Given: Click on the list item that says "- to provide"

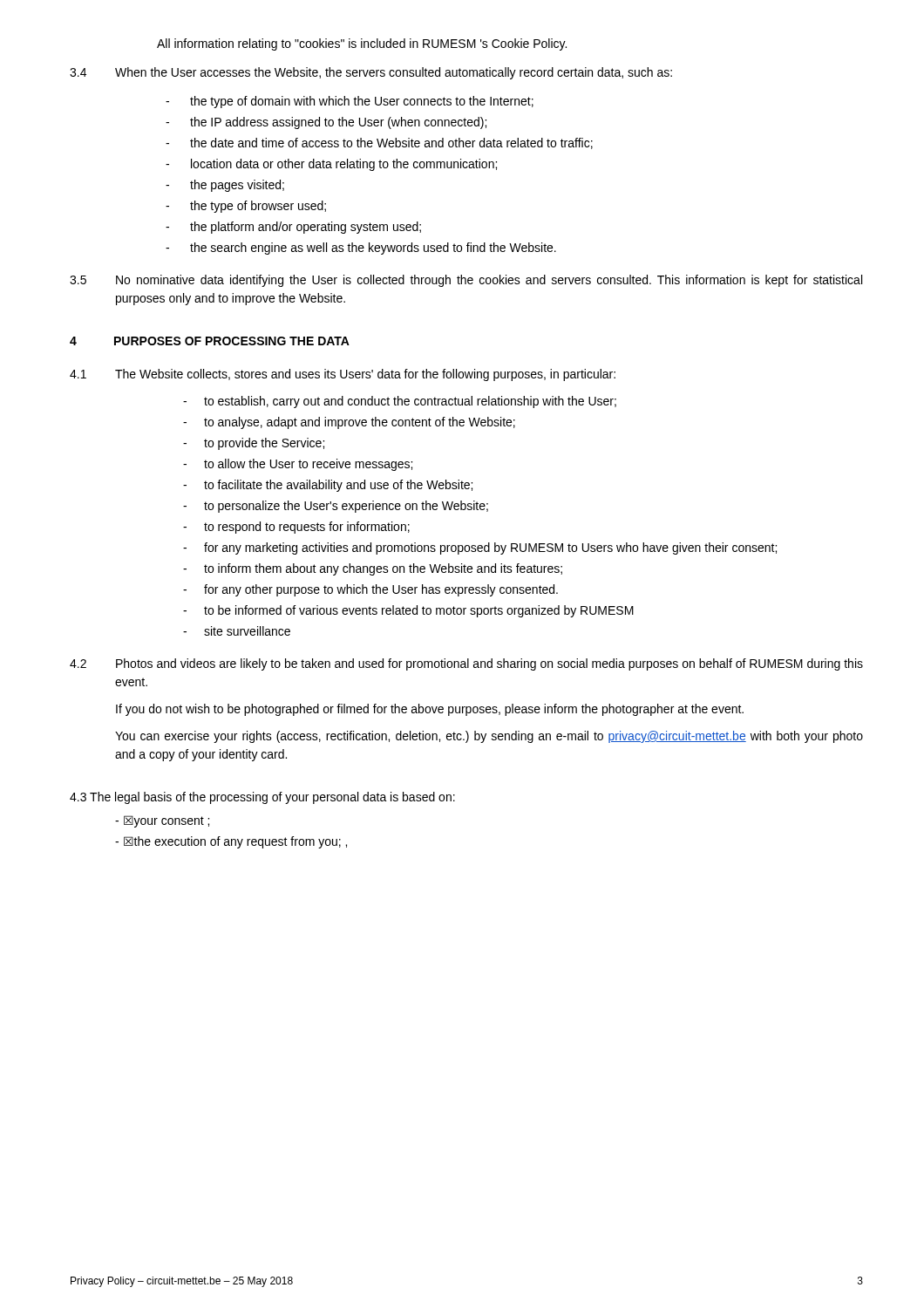Looking at the screenshot, I should [x=254, y=443].
